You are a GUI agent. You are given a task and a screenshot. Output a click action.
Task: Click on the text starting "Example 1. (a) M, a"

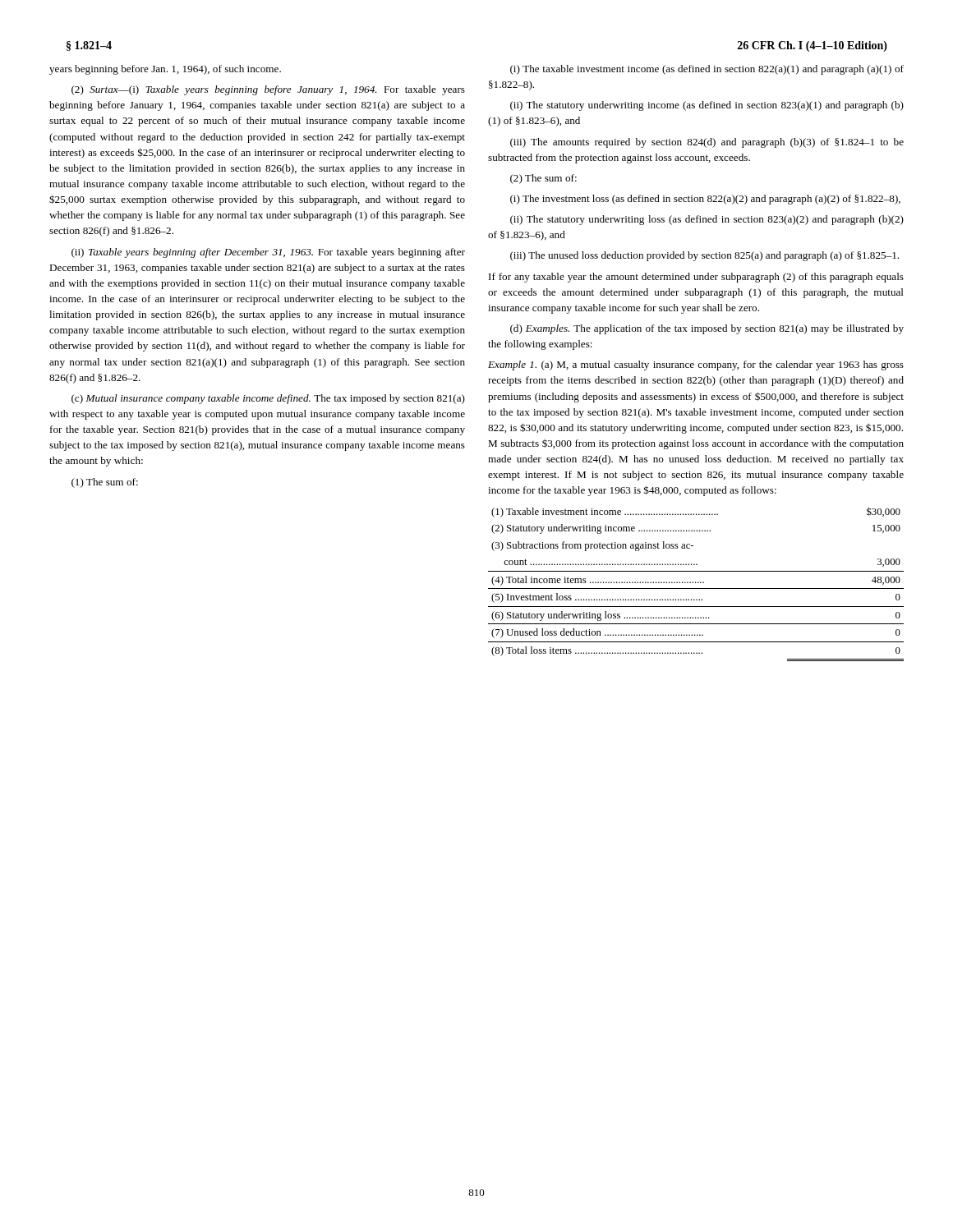(x=696, y=427)
